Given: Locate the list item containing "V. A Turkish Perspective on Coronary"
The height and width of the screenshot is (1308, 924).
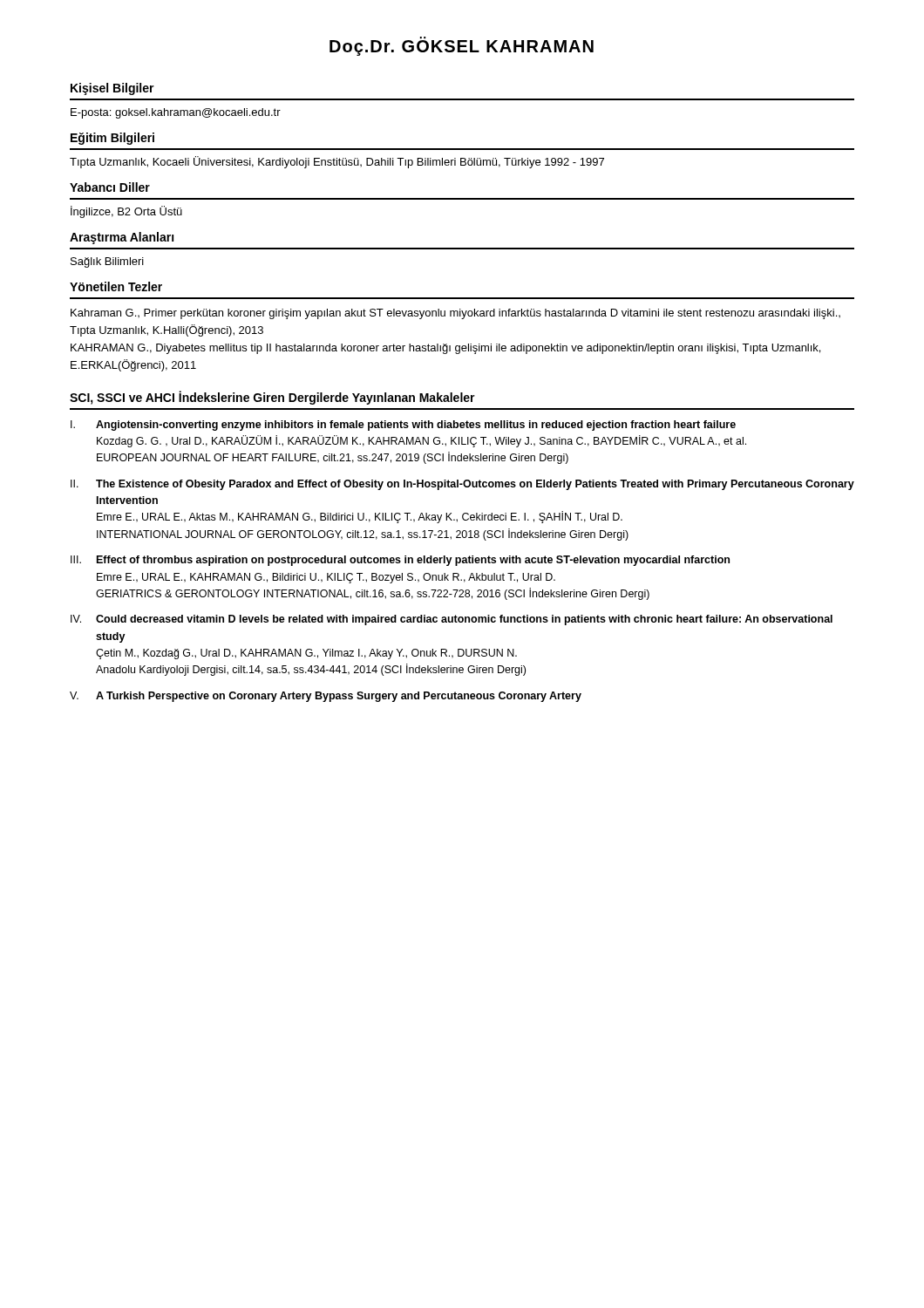Looking at the screenshot, I should (462, 696).
